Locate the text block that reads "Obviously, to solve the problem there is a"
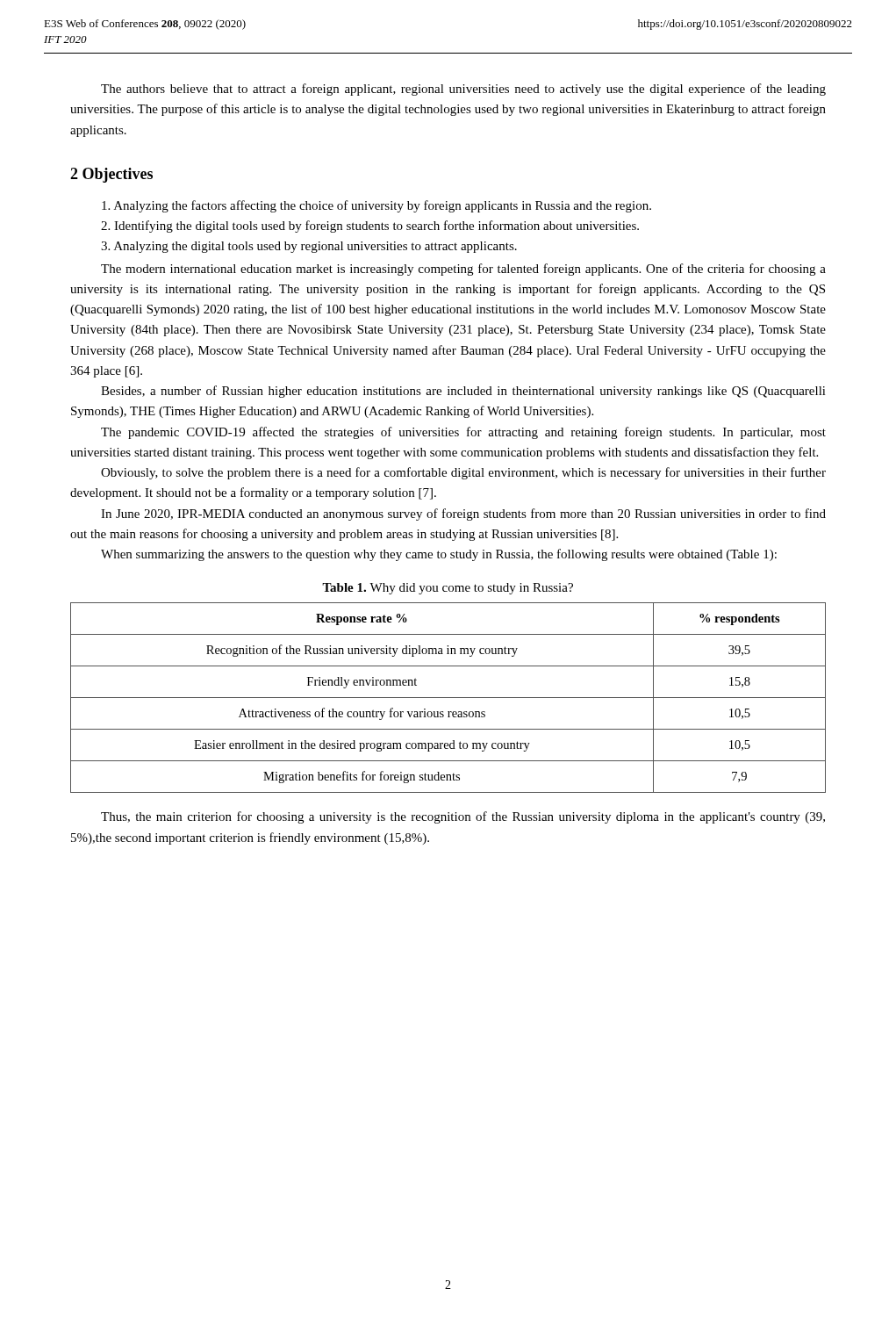Image resolution: width=896 pixels, height=1317 pixels. pyautogui.click(x=448, y=483)
